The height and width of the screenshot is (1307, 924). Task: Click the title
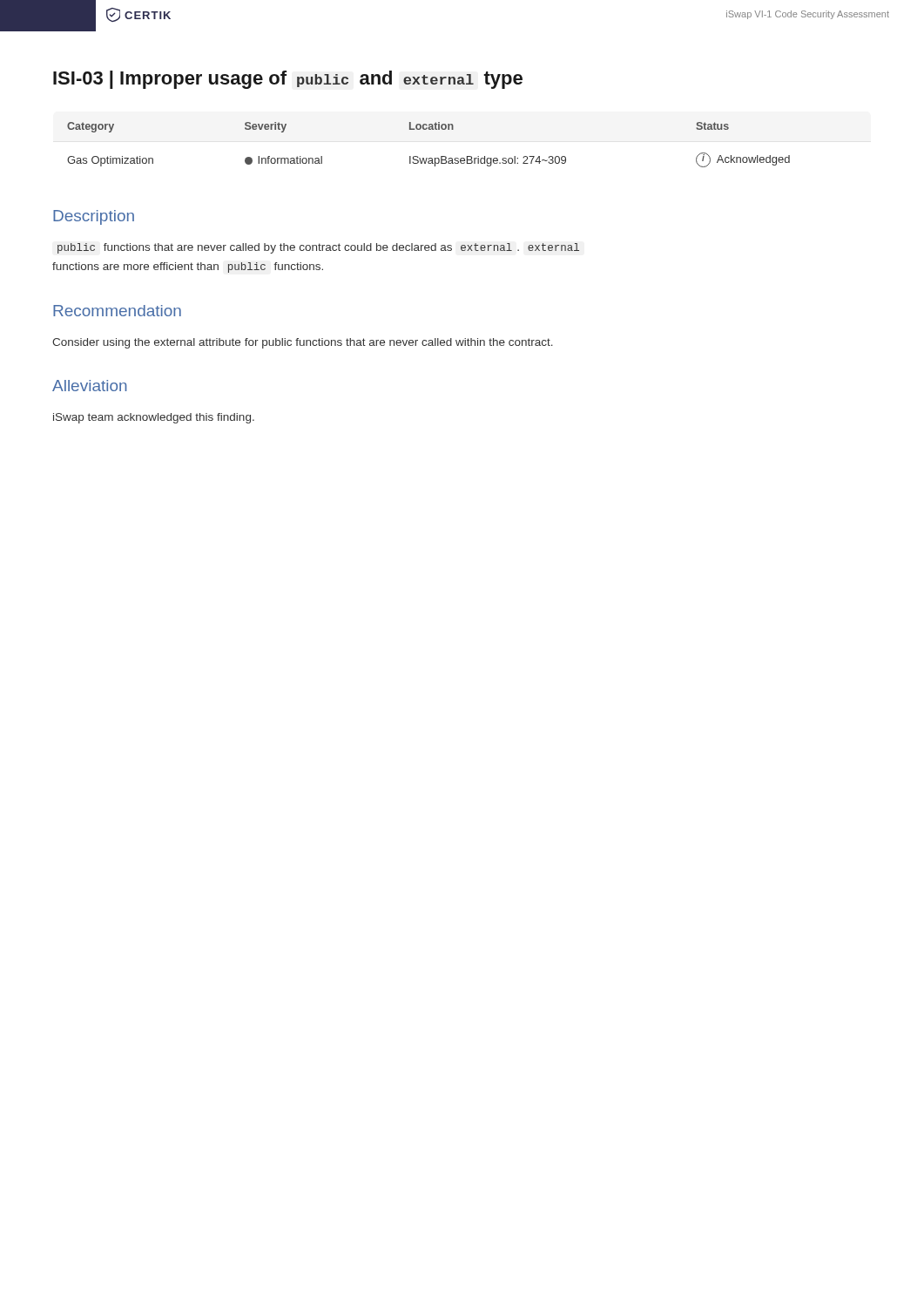click(x=288, y=78)
